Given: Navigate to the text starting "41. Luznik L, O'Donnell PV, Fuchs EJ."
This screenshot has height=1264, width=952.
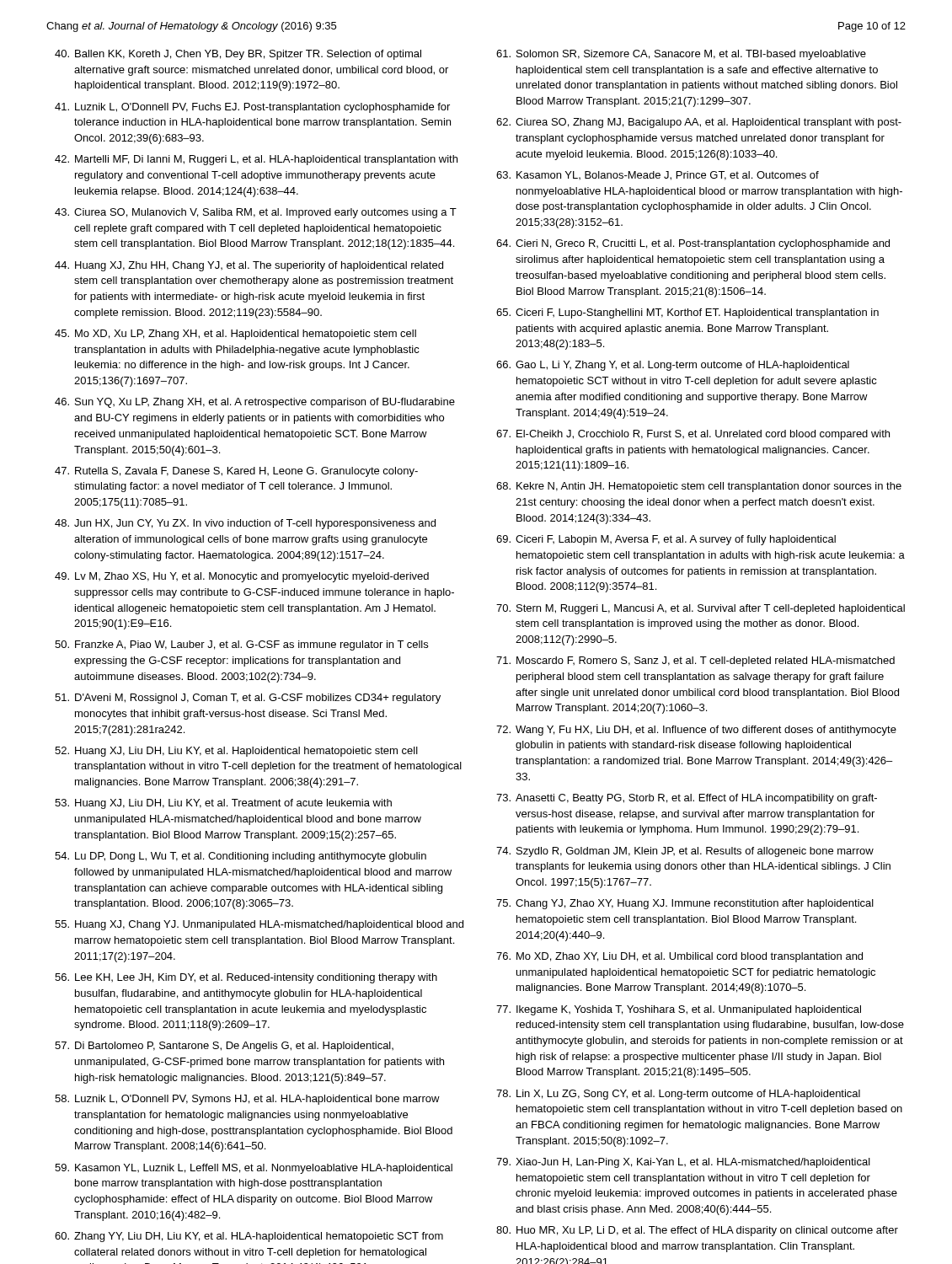Looking at the screenshot, I should coord(255,123).
